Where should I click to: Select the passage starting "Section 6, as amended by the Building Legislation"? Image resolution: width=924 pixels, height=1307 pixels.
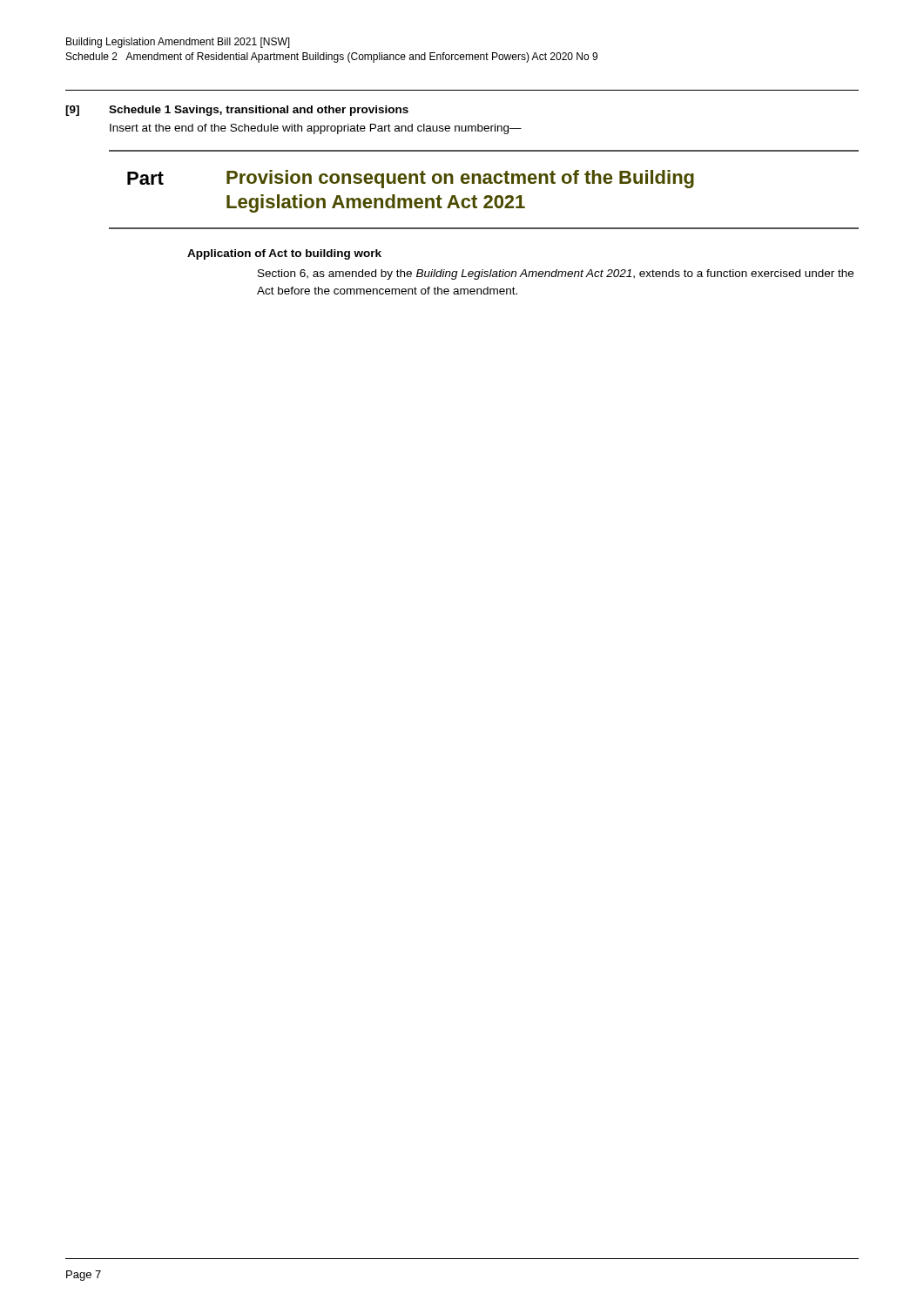click(x=555, y=282)
